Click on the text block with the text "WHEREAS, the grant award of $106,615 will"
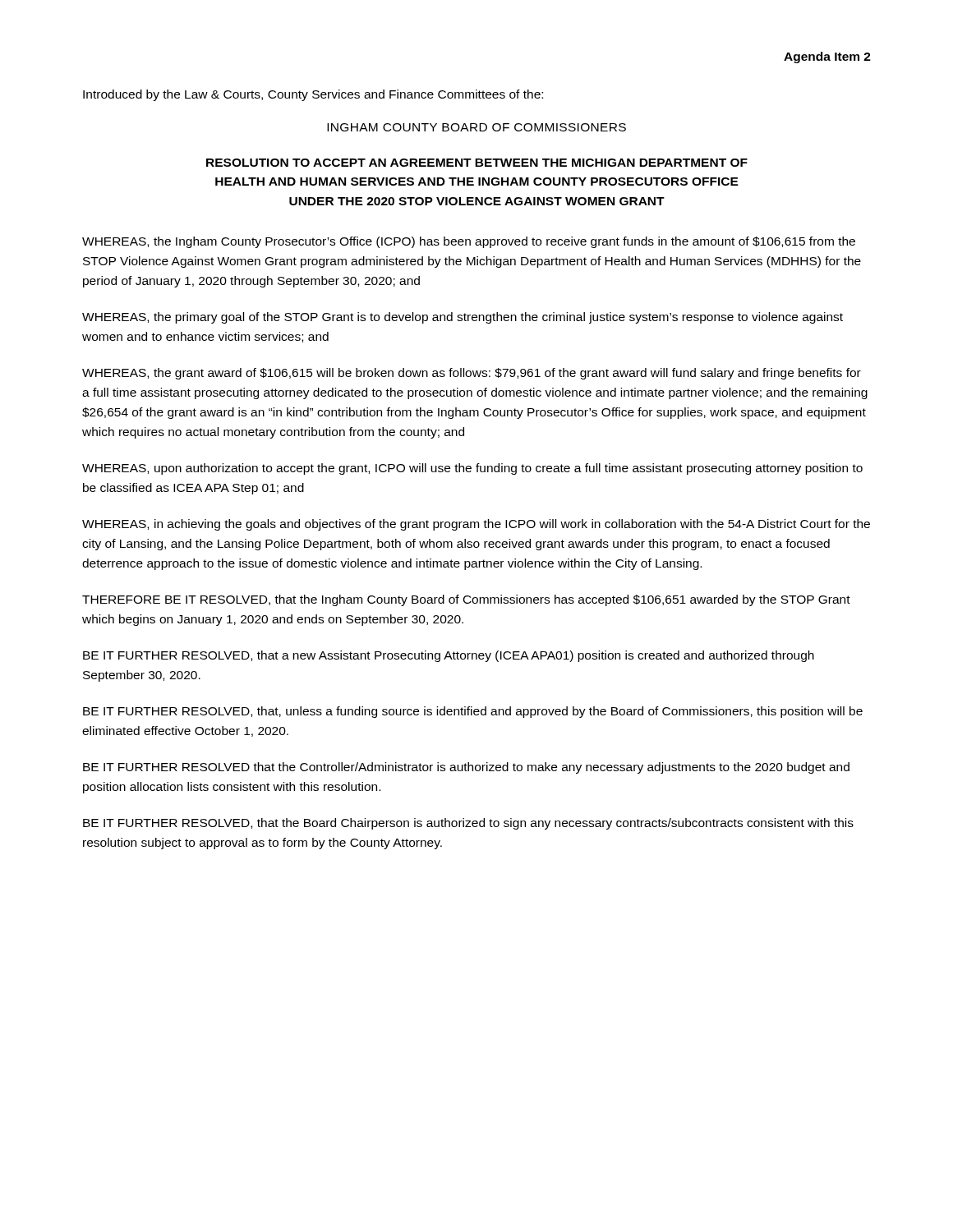This screenshot has width=953, height=1232. click(475, 402)
